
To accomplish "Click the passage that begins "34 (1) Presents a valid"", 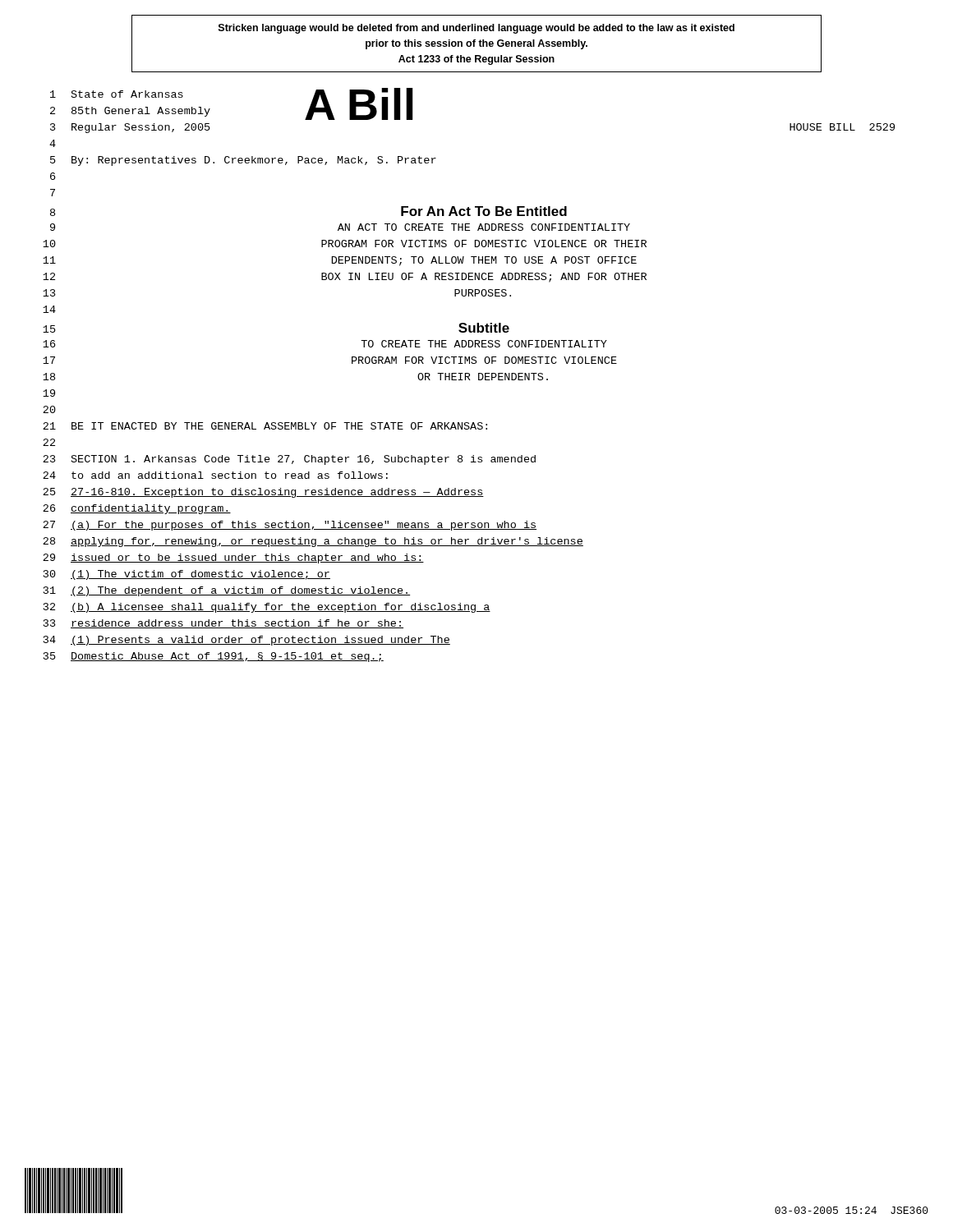I will coord(225,640).
